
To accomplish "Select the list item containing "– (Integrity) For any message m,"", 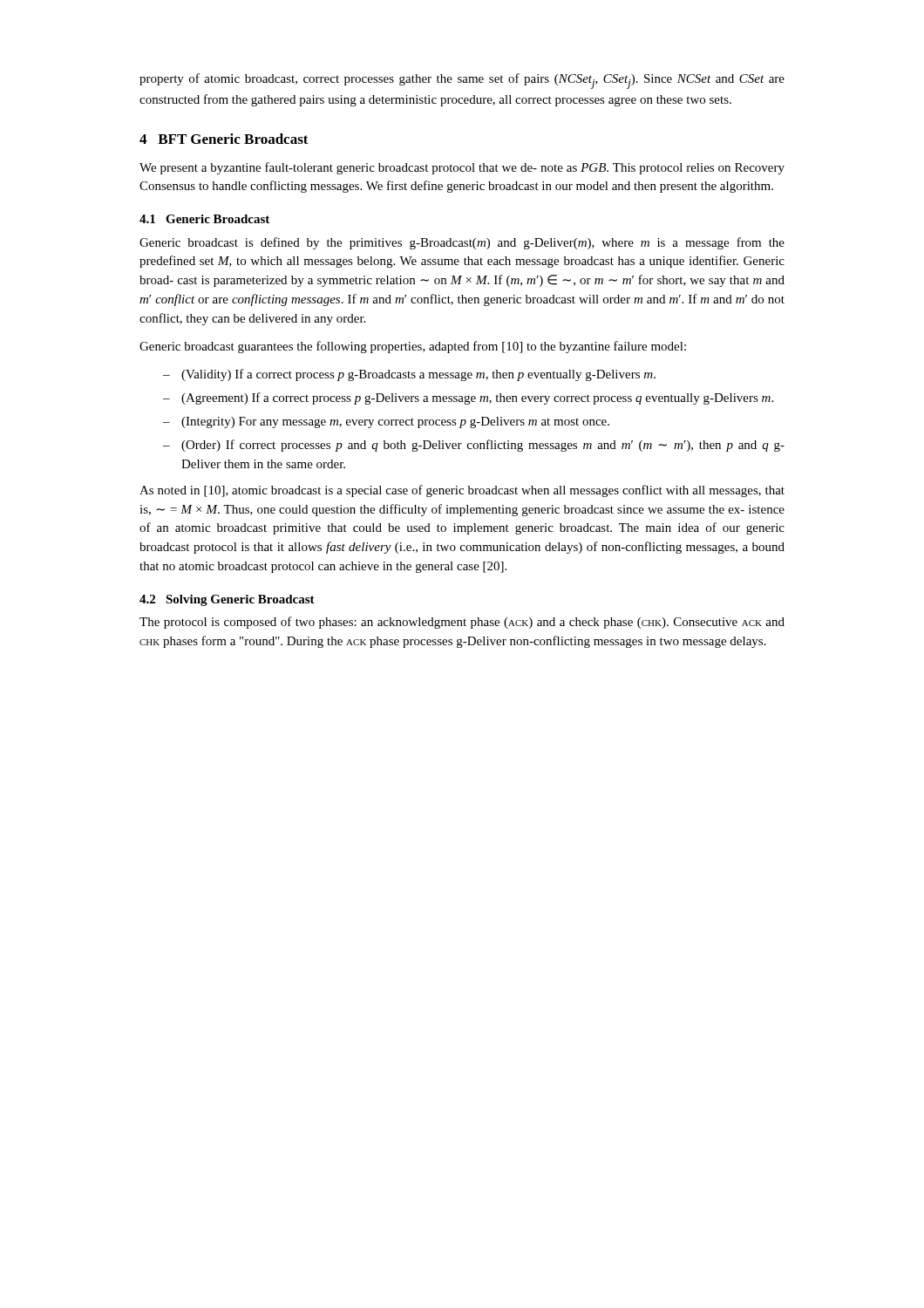I will pyautogui.click(x=474, y=422).
